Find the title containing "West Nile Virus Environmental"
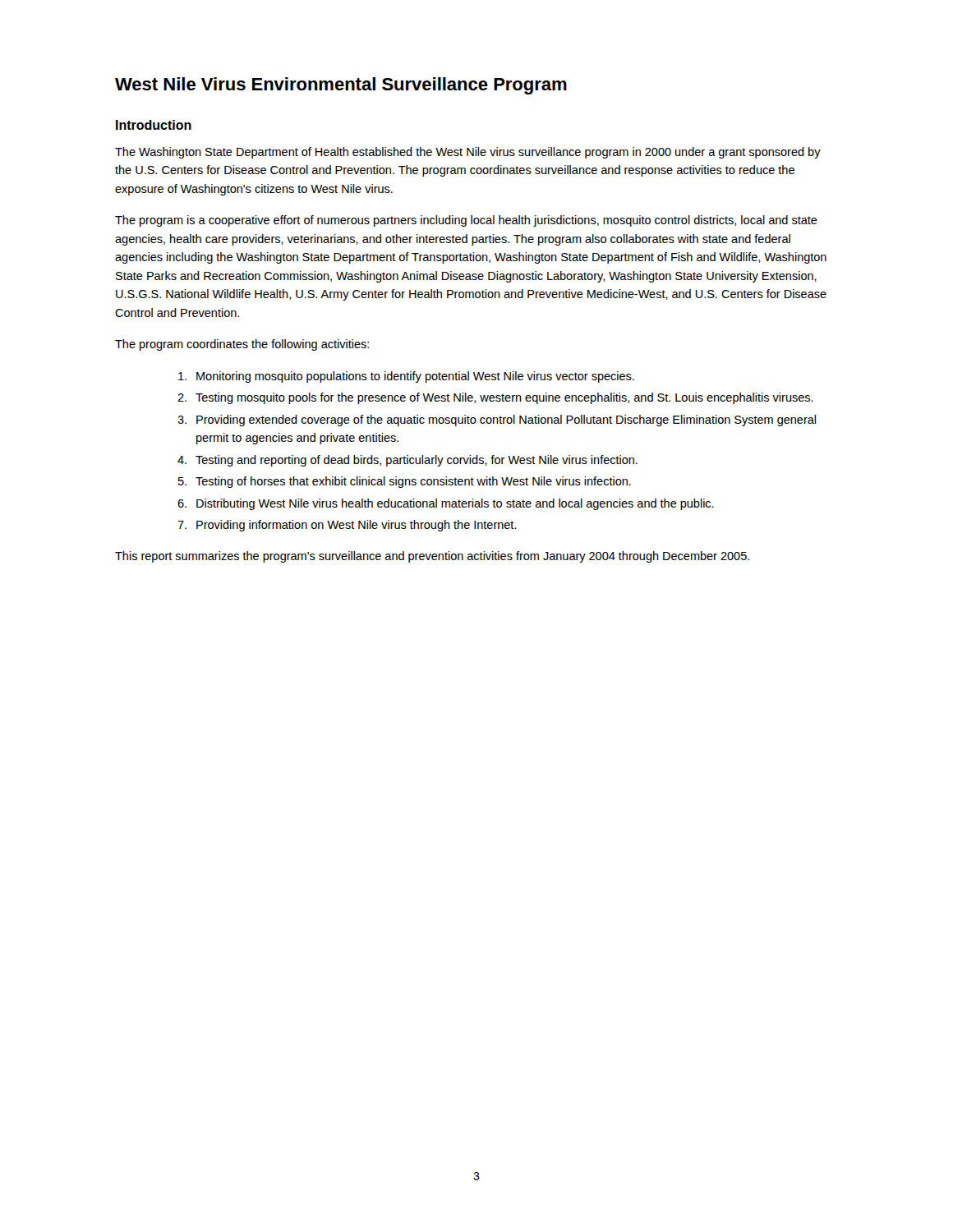The image size is (953, 1232). click(341, 84)
